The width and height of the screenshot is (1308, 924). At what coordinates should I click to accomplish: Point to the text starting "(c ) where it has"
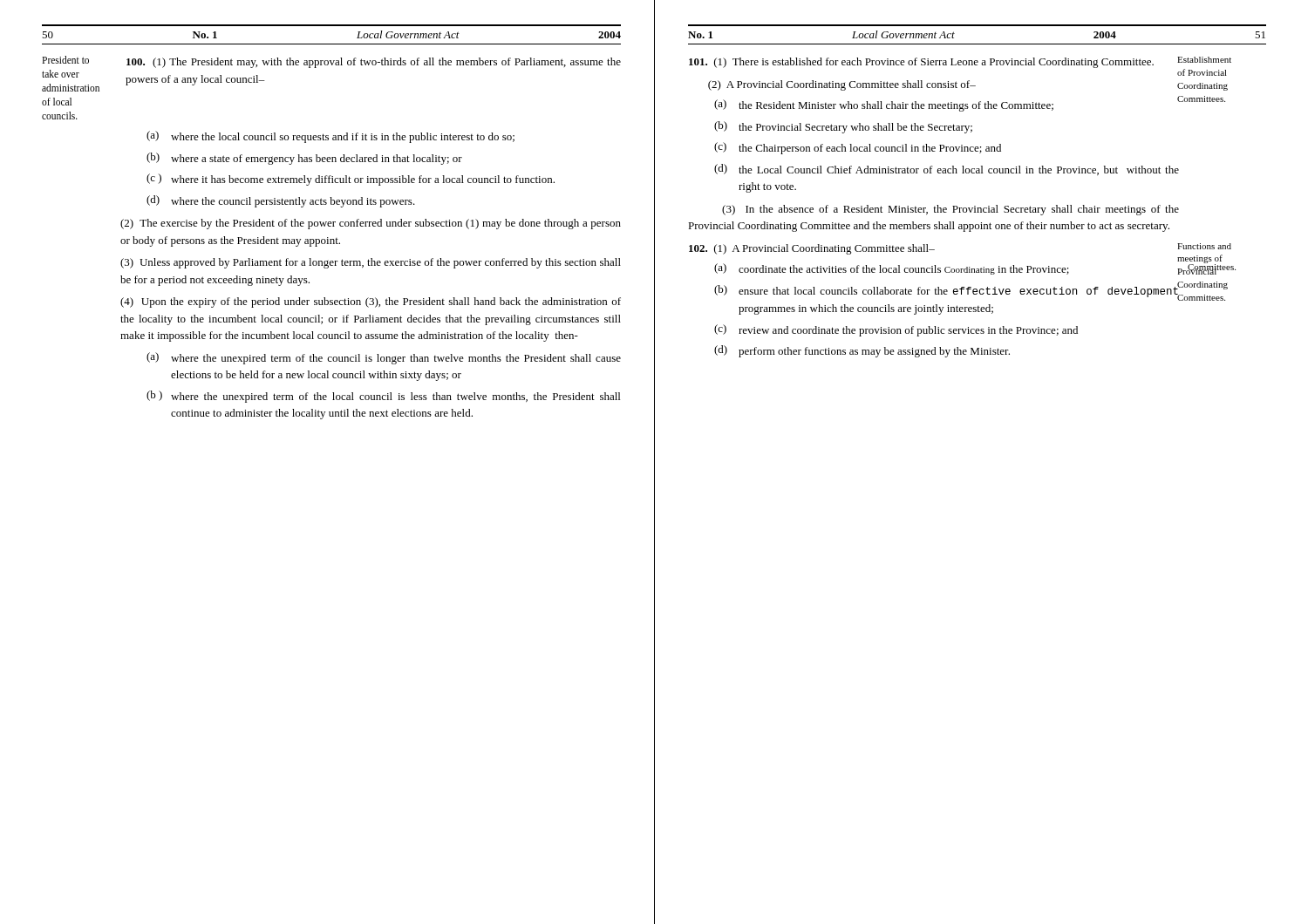pos(384,180)
